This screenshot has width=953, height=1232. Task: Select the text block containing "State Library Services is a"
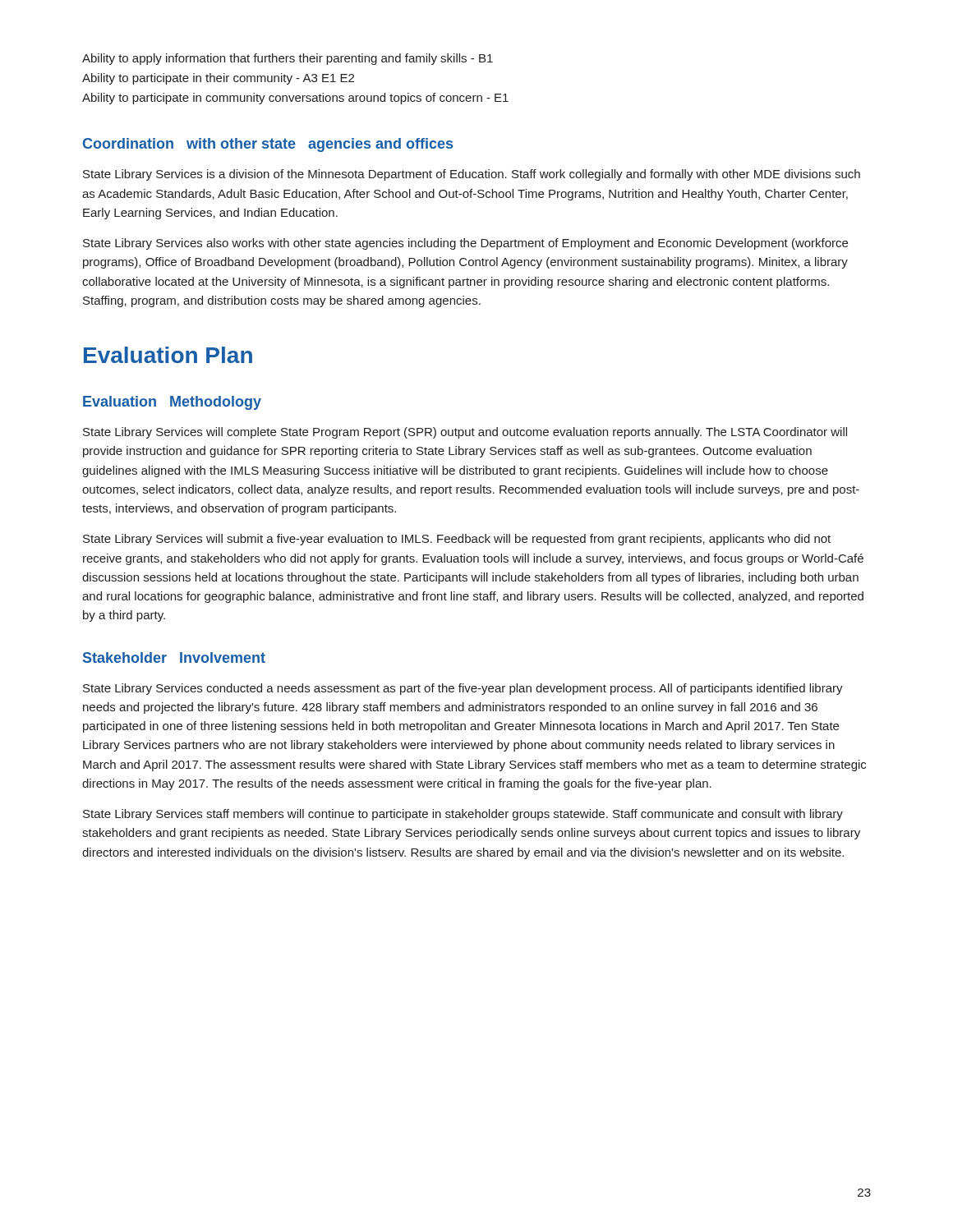pos(471,193)
